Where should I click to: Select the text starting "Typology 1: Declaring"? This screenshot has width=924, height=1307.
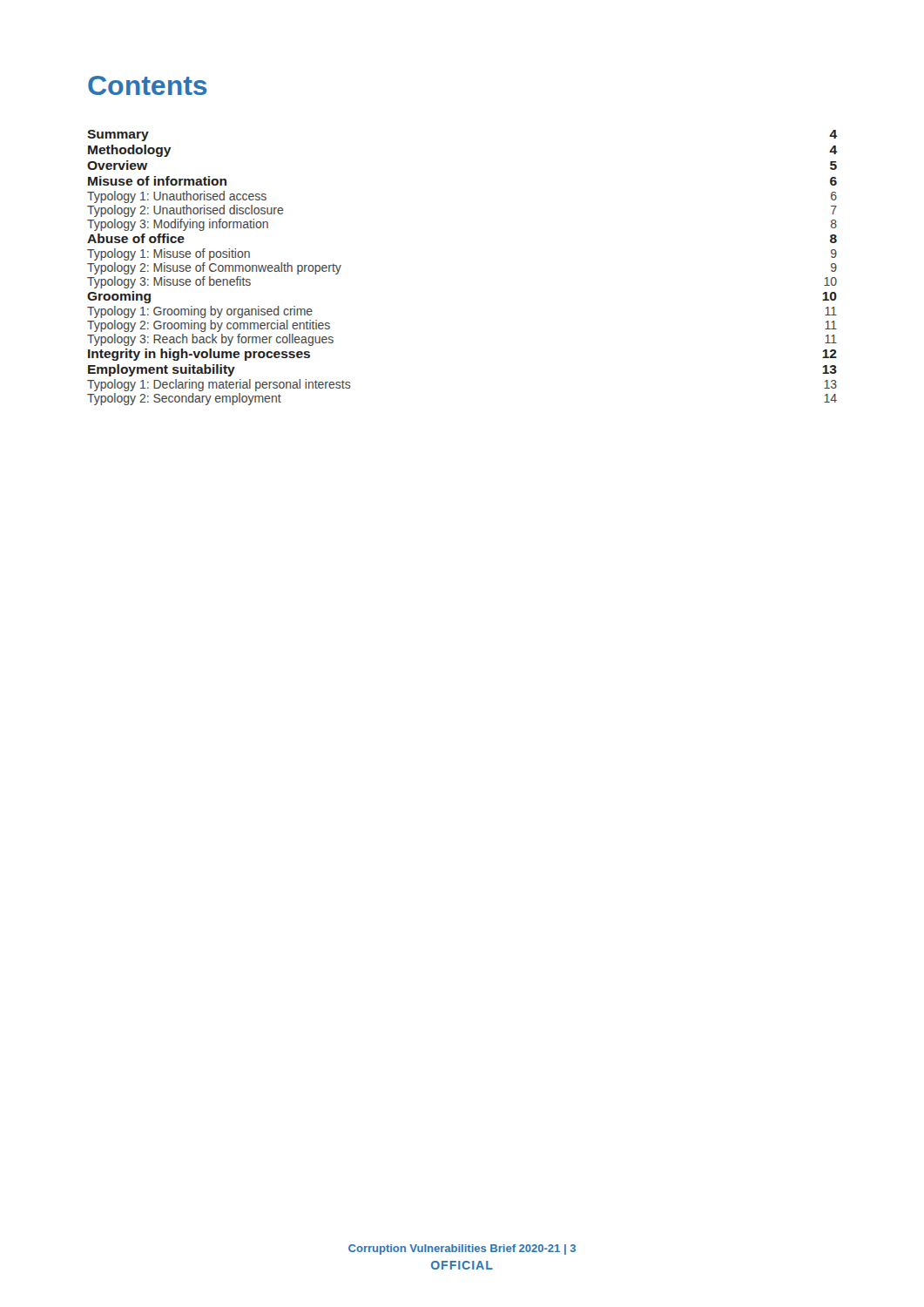tap(213, 385)
